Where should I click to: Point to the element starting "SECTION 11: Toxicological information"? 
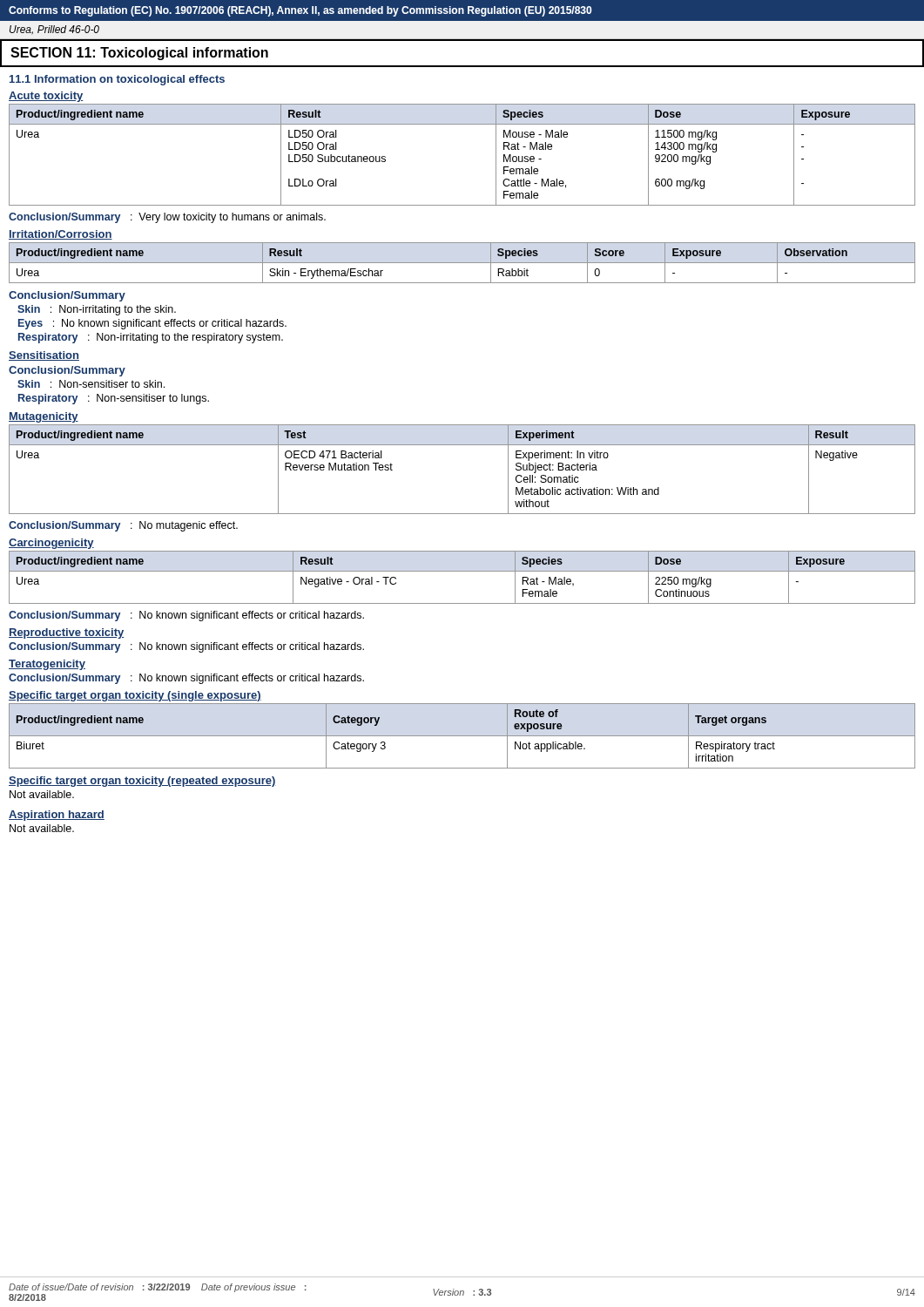(x=140, y=53)
